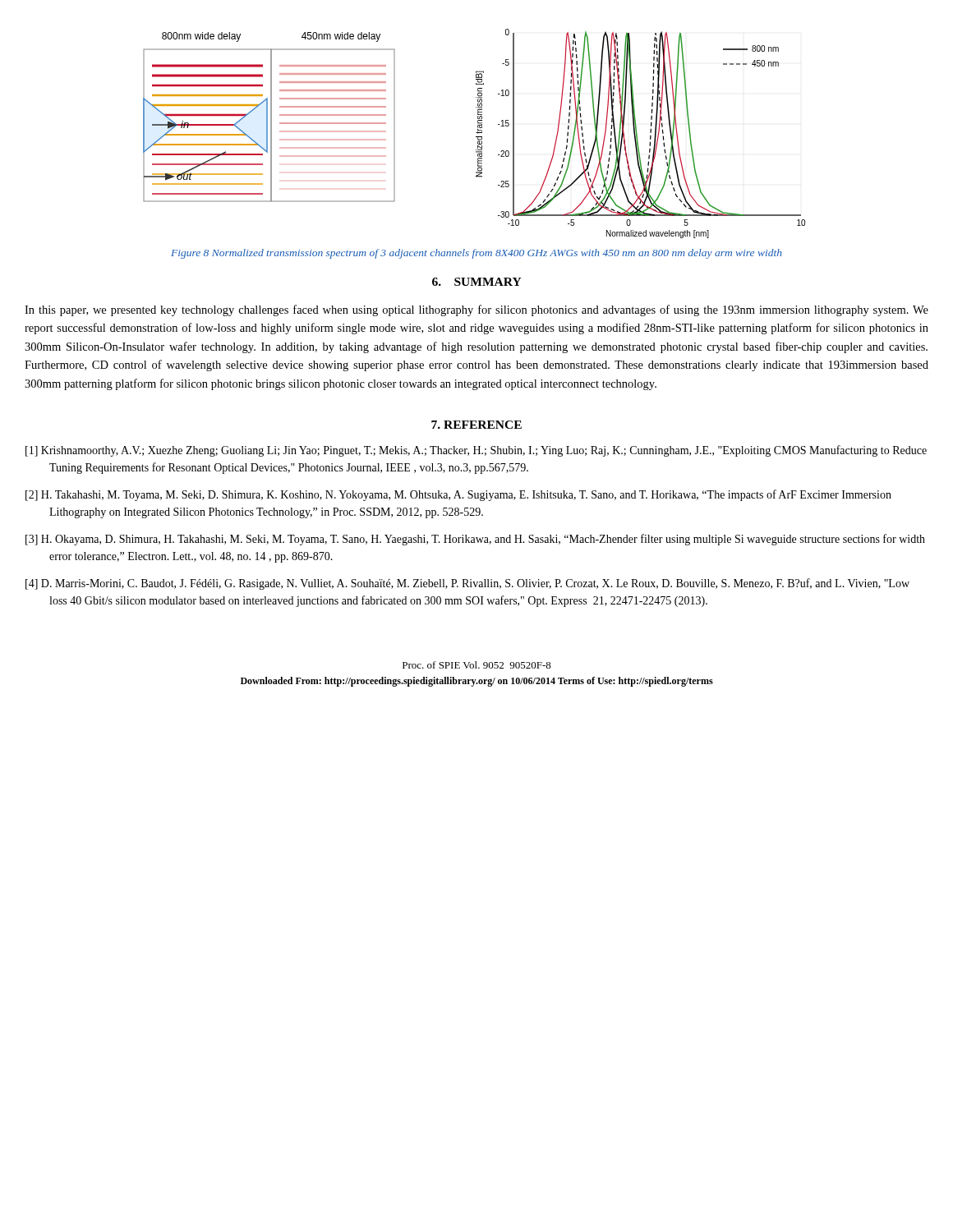Select the line chart
953x1232 pixels.
click(641, 133)
